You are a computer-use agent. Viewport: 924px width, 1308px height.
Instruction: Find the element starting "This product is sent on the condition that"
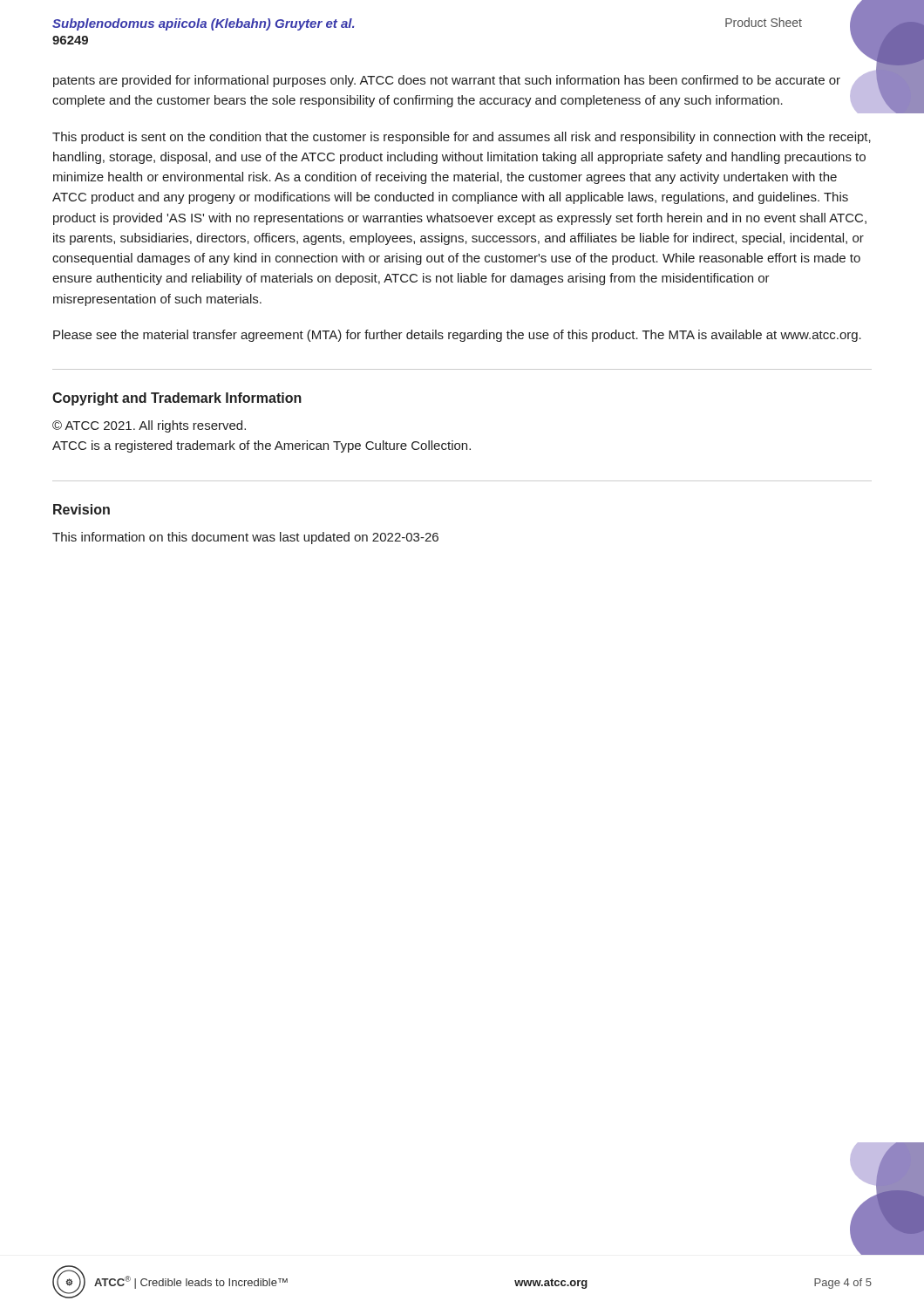click(x=462, y=217)
